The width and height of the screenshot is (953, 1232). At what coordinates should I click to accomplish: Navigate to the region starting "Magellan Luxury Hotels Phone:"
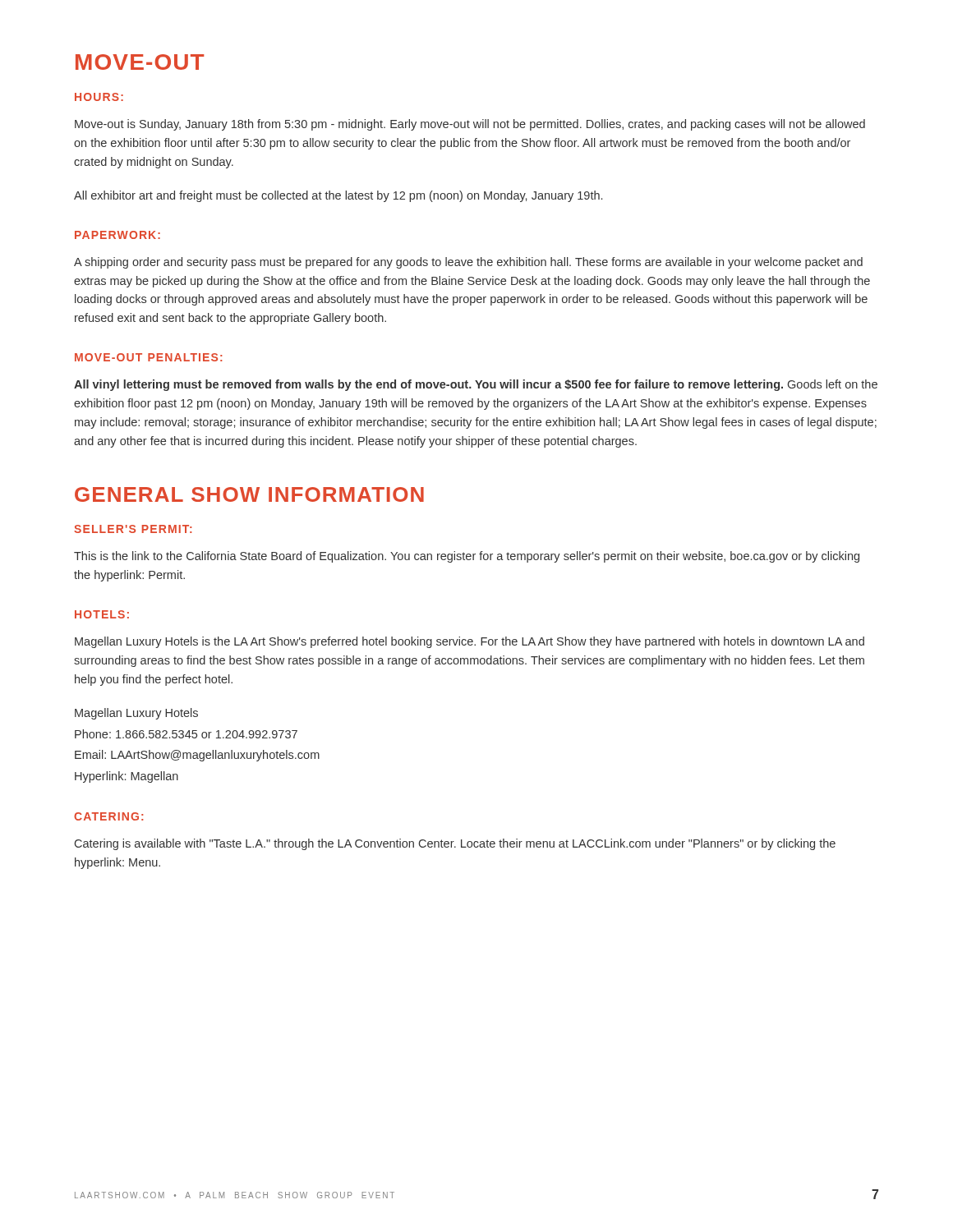pos(136,714)
